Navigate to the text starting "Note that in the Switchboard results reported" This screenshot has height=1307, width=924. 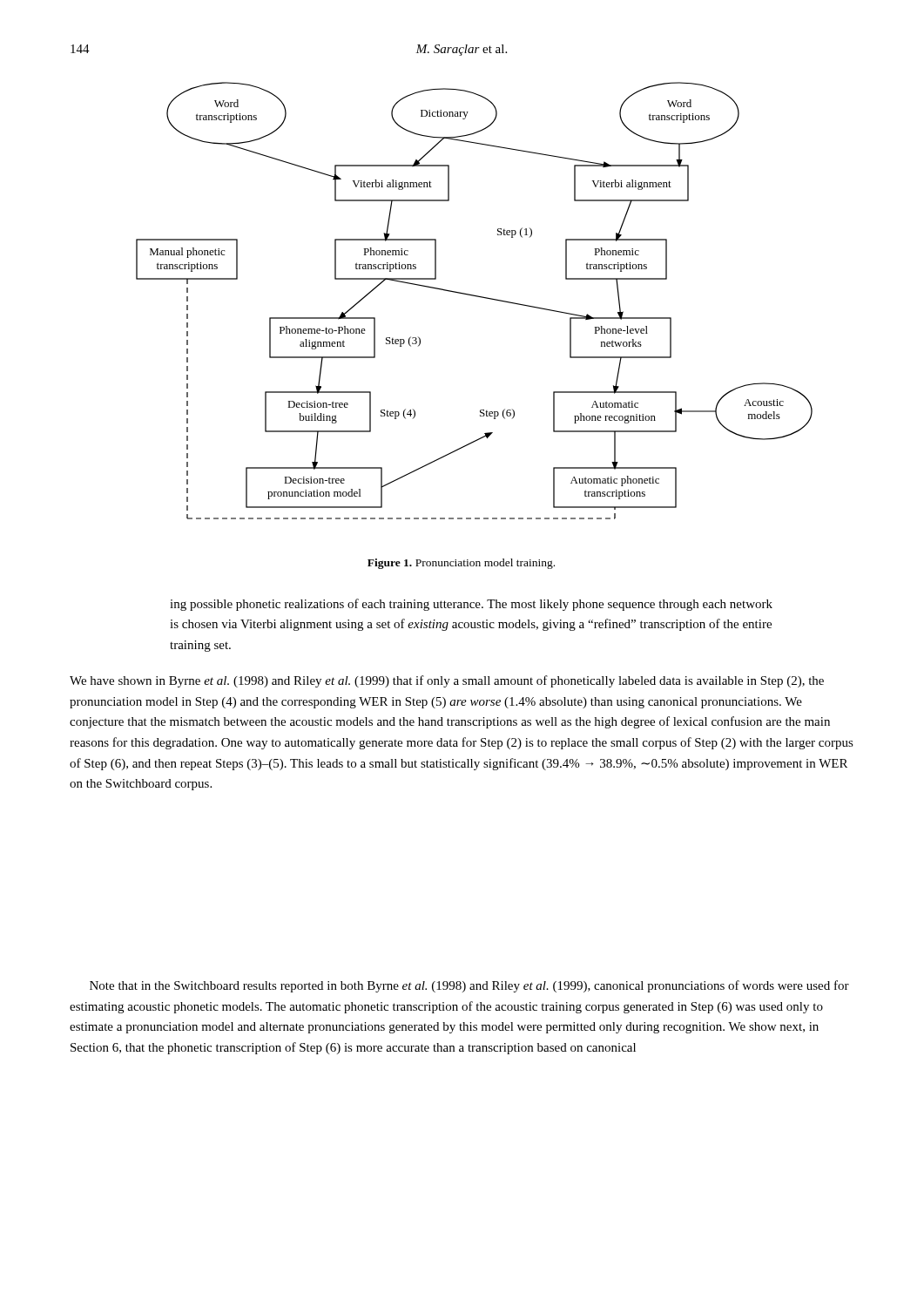tap(459, 1016)
